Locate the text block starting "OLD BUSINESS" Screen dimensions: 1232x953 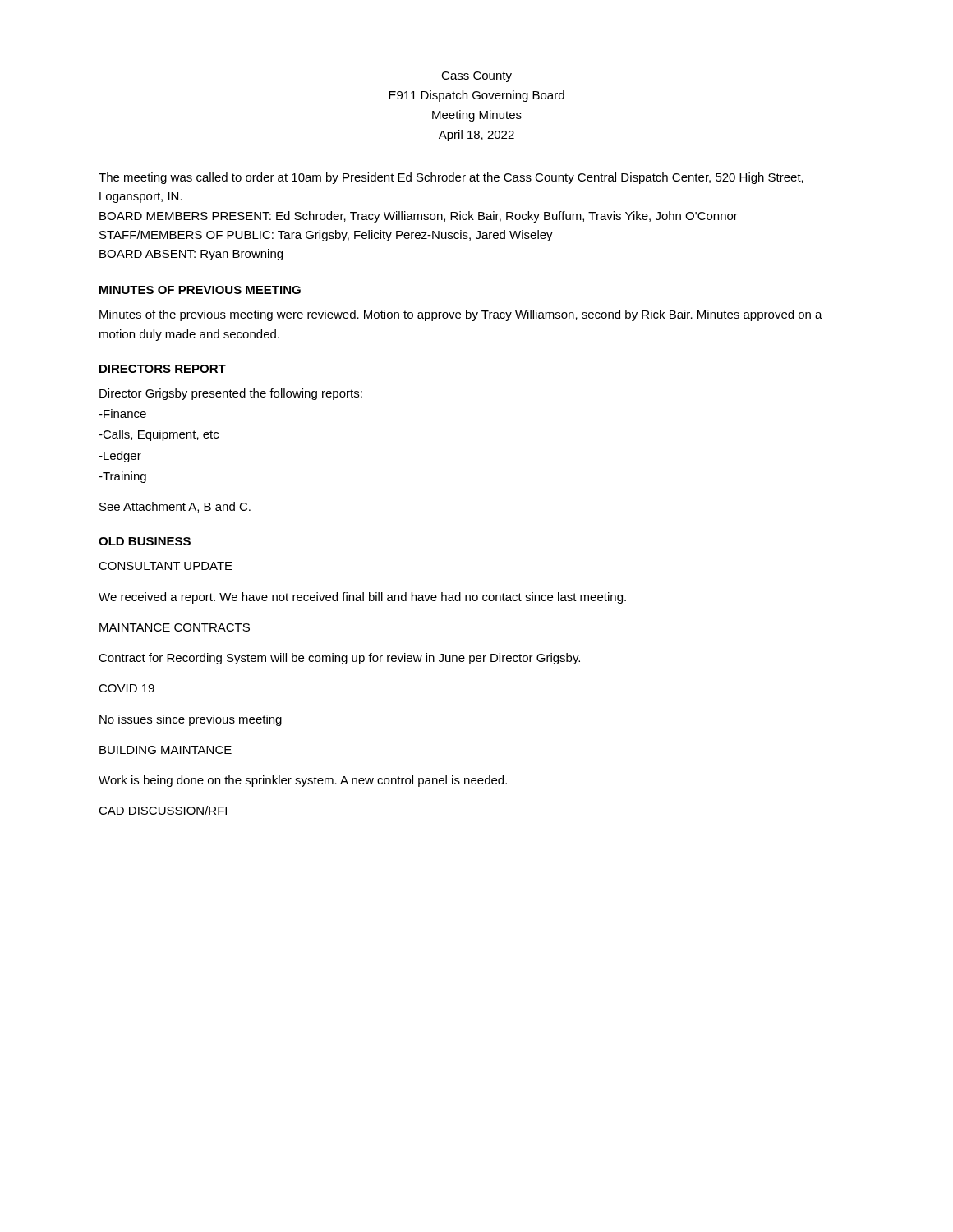click(145, 541)
